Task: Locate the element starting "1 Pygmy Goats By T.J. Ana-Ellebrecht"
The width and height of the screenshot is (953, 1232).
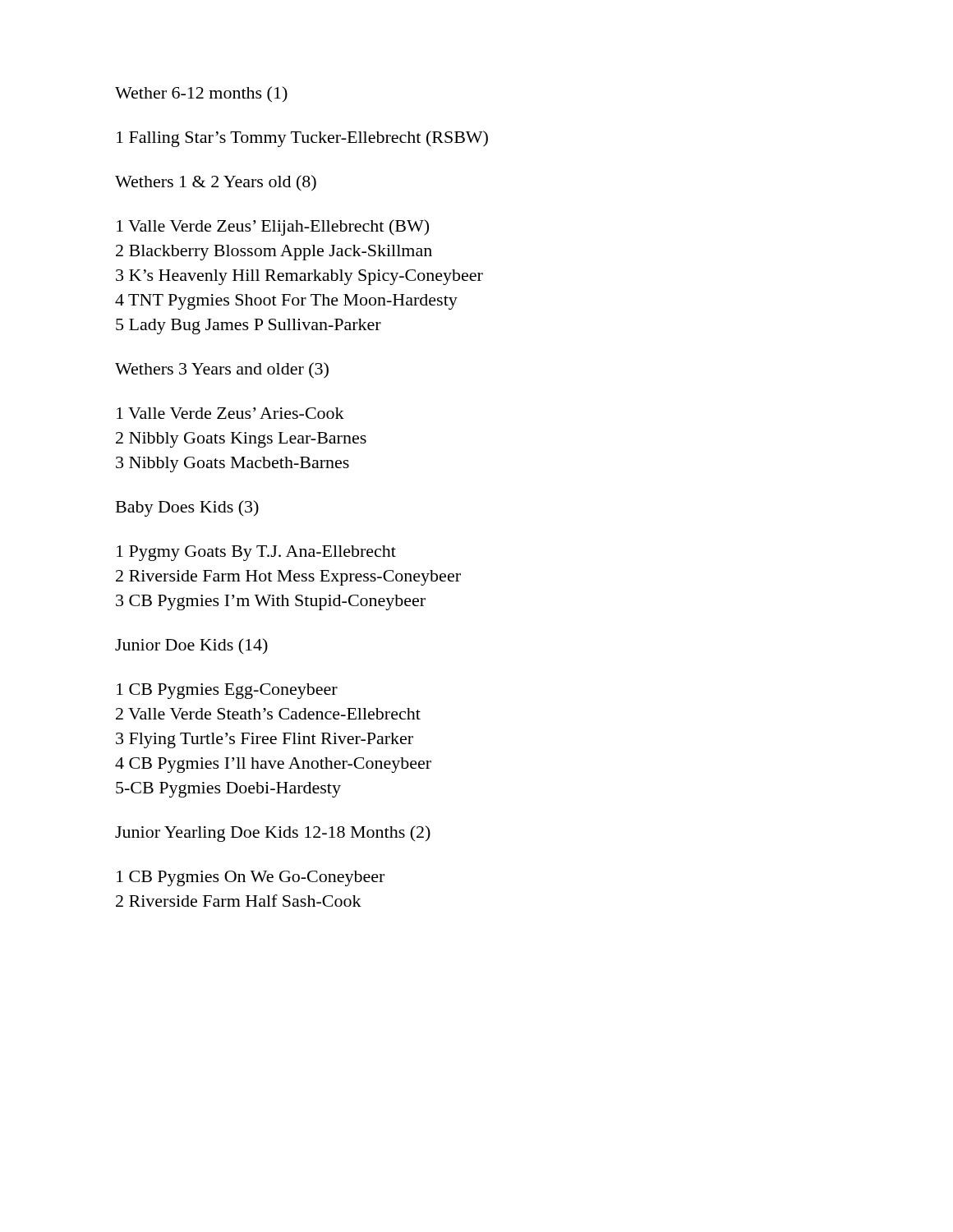Action: [x=255, y=551]
